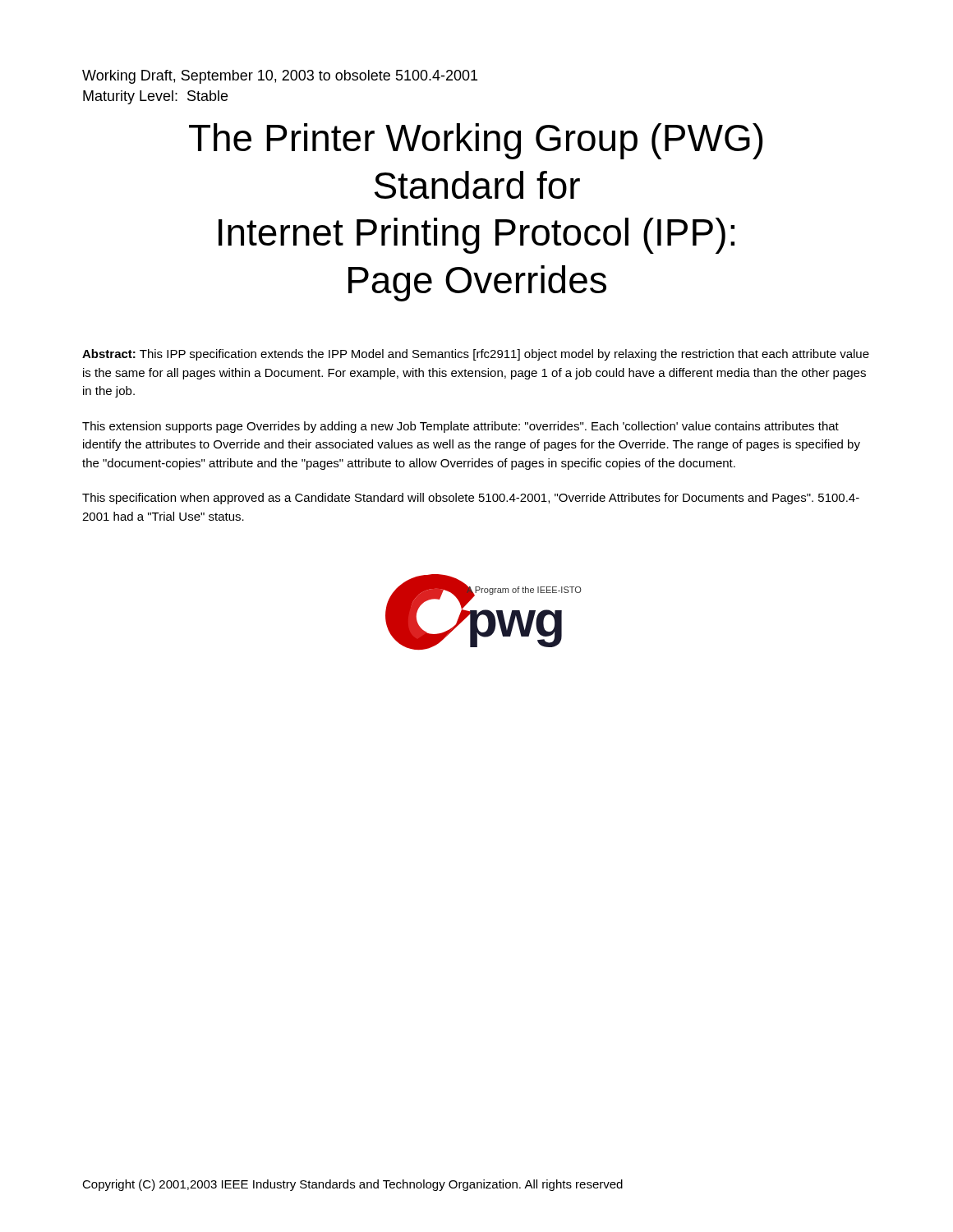Screen dimensions: 1232x953
Task: Select the text block starting "The Printer Working Group"
Action: (x=476, y=209)
